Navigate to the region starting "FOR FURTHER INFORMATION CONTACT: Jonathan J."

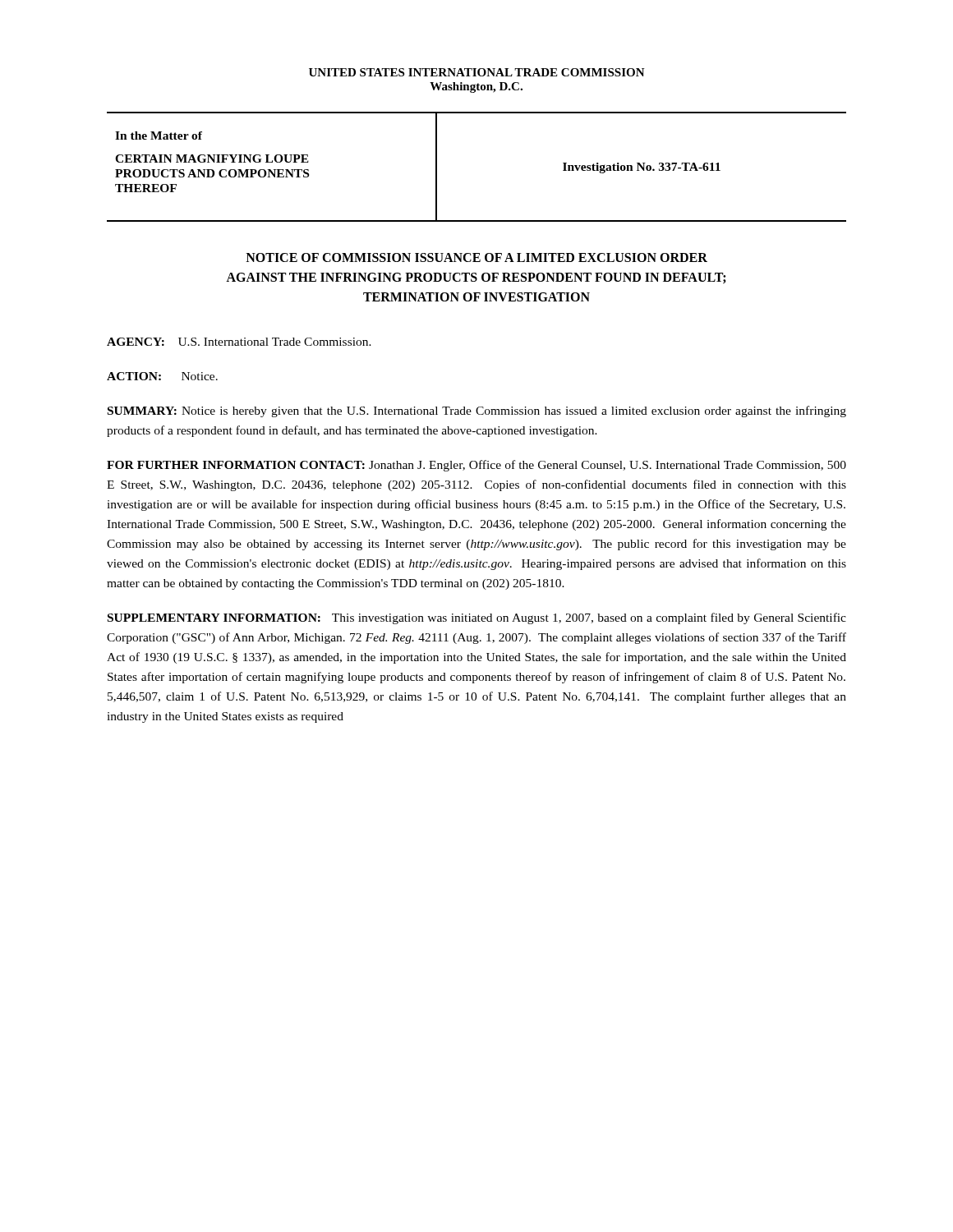(476, 524)
